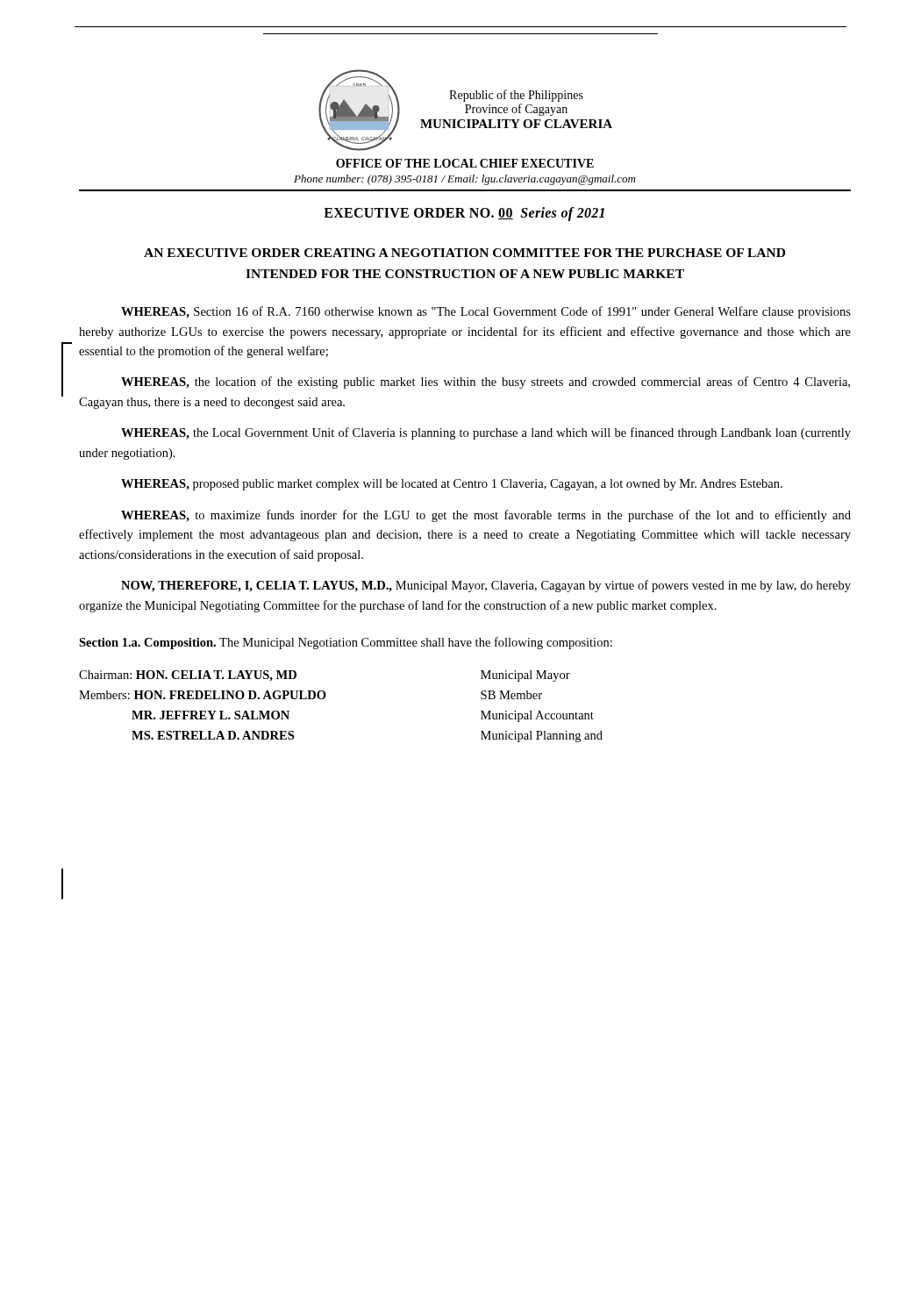This screenshot has width=921, height=1316.
Task: Find the table that mentions "Municipal Mayor"
Action: tap(465, 705)
